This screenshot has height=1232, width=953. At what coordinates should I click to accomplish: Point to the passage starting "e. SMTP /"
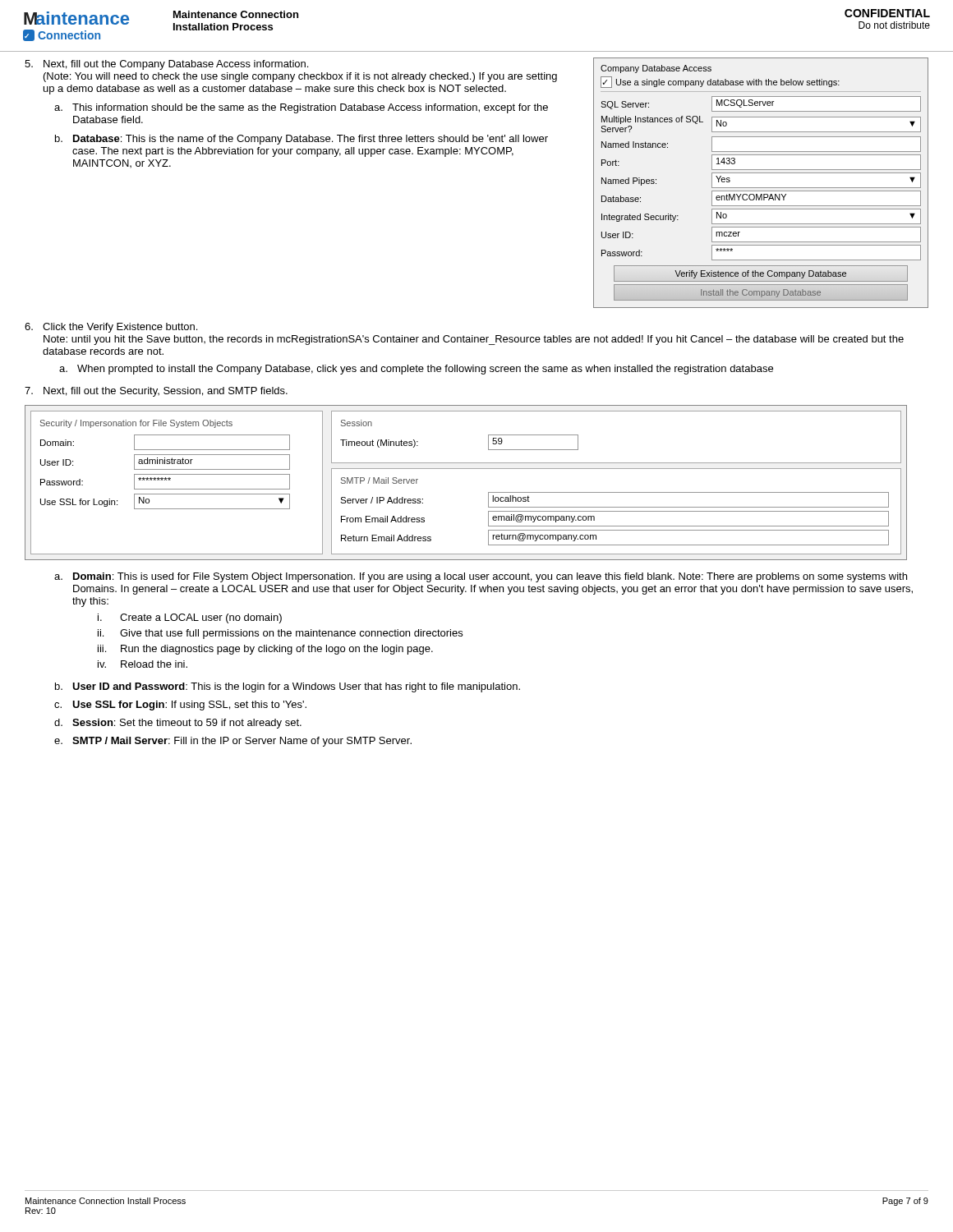click(x=233, y=740)
